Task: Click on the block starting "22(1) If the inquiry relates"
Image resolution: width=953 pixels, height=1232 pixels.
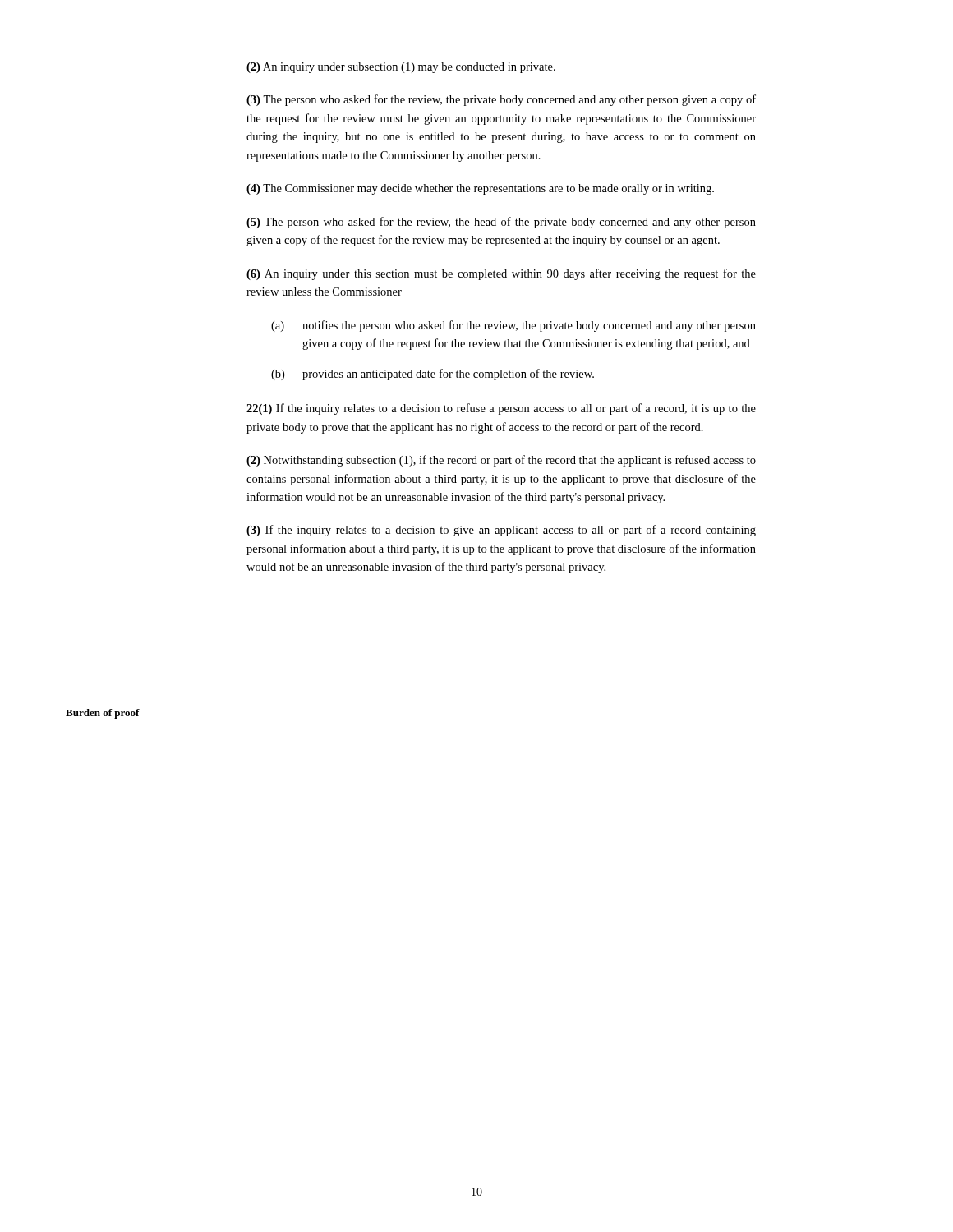Action: [x=501, y=418]
